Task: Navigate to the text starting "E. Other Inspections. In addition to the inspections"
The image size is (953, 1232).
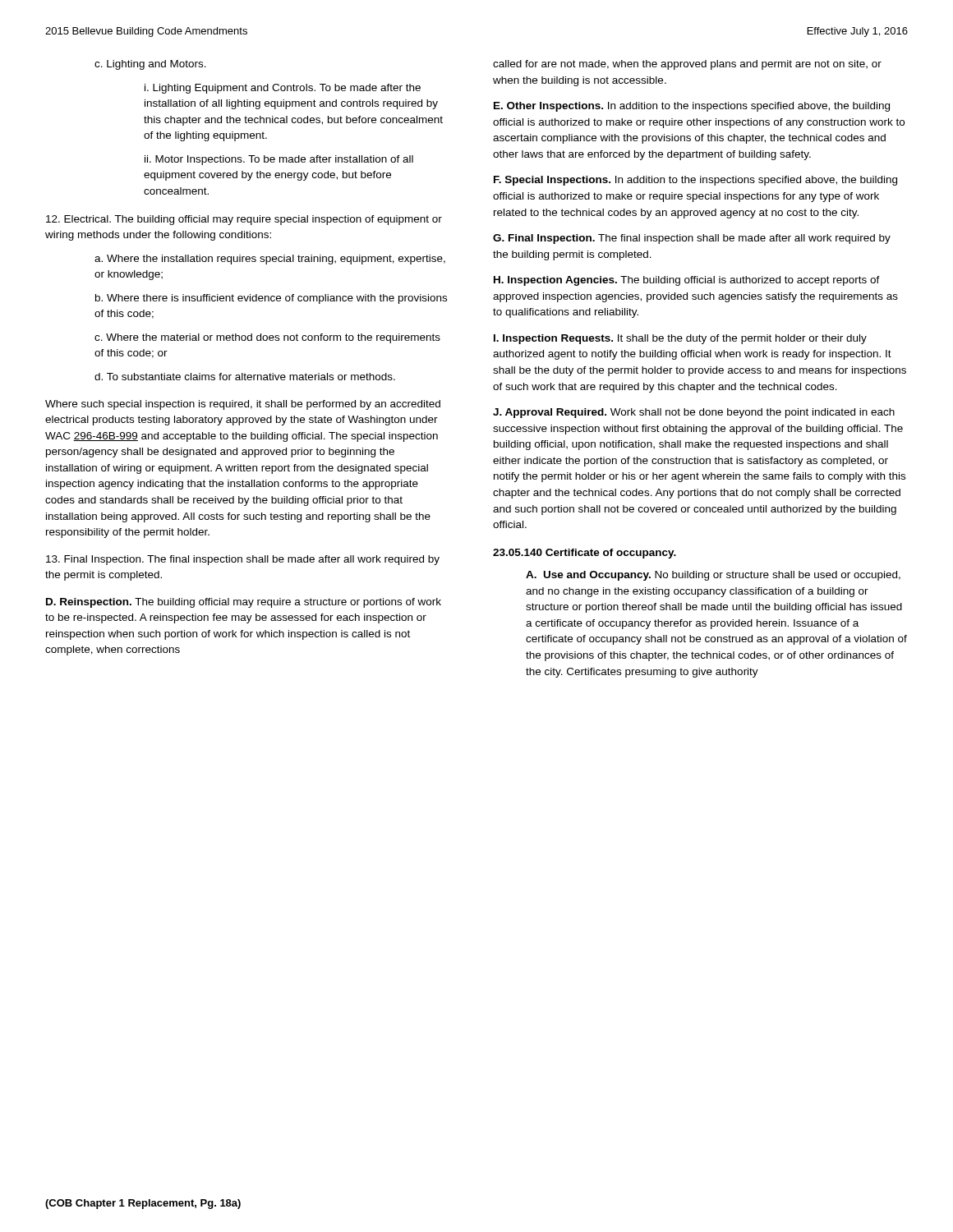Action: pos(699,130)
